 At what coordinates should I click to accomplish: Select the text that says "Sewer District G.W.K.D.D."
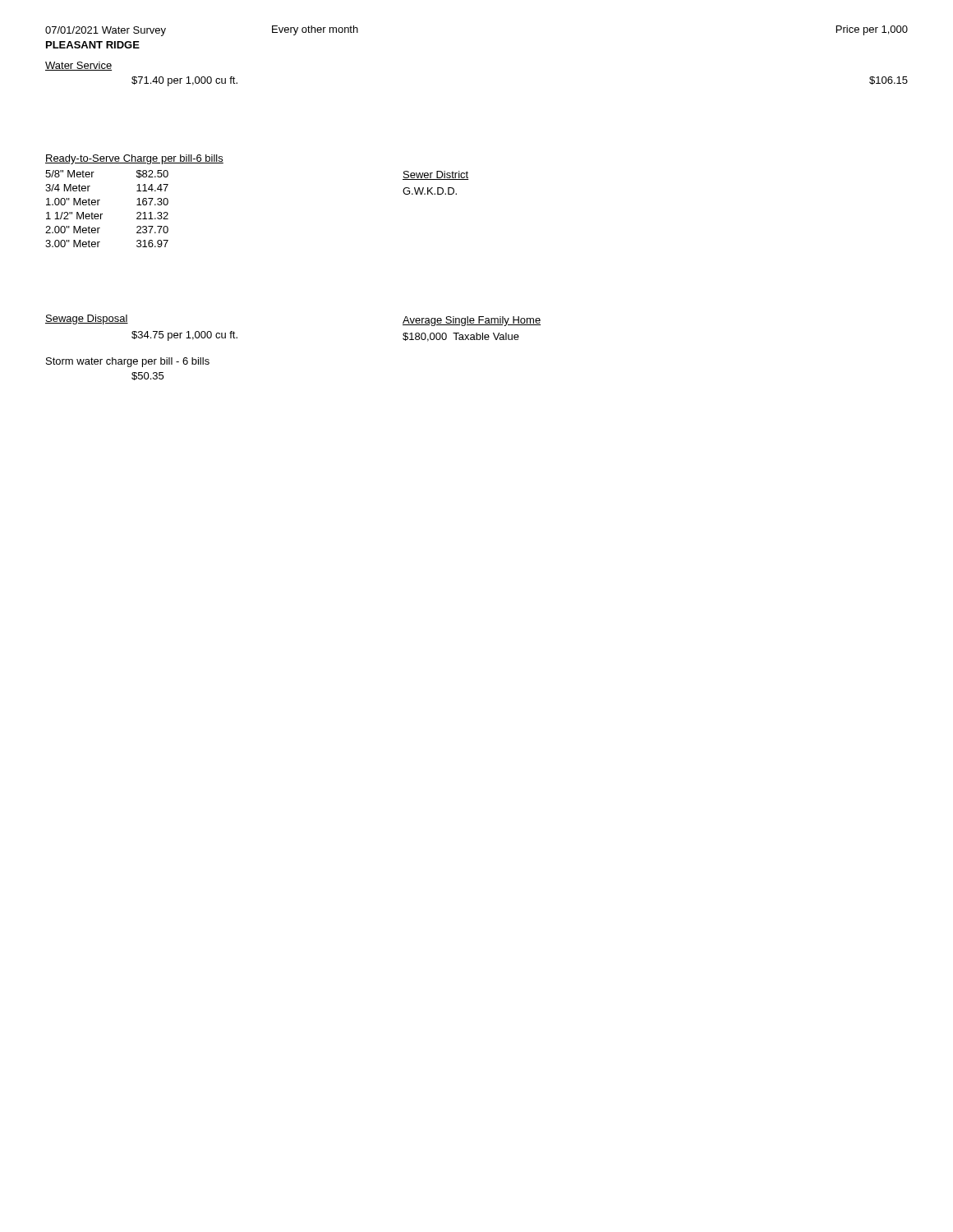(x=435, y=183)
